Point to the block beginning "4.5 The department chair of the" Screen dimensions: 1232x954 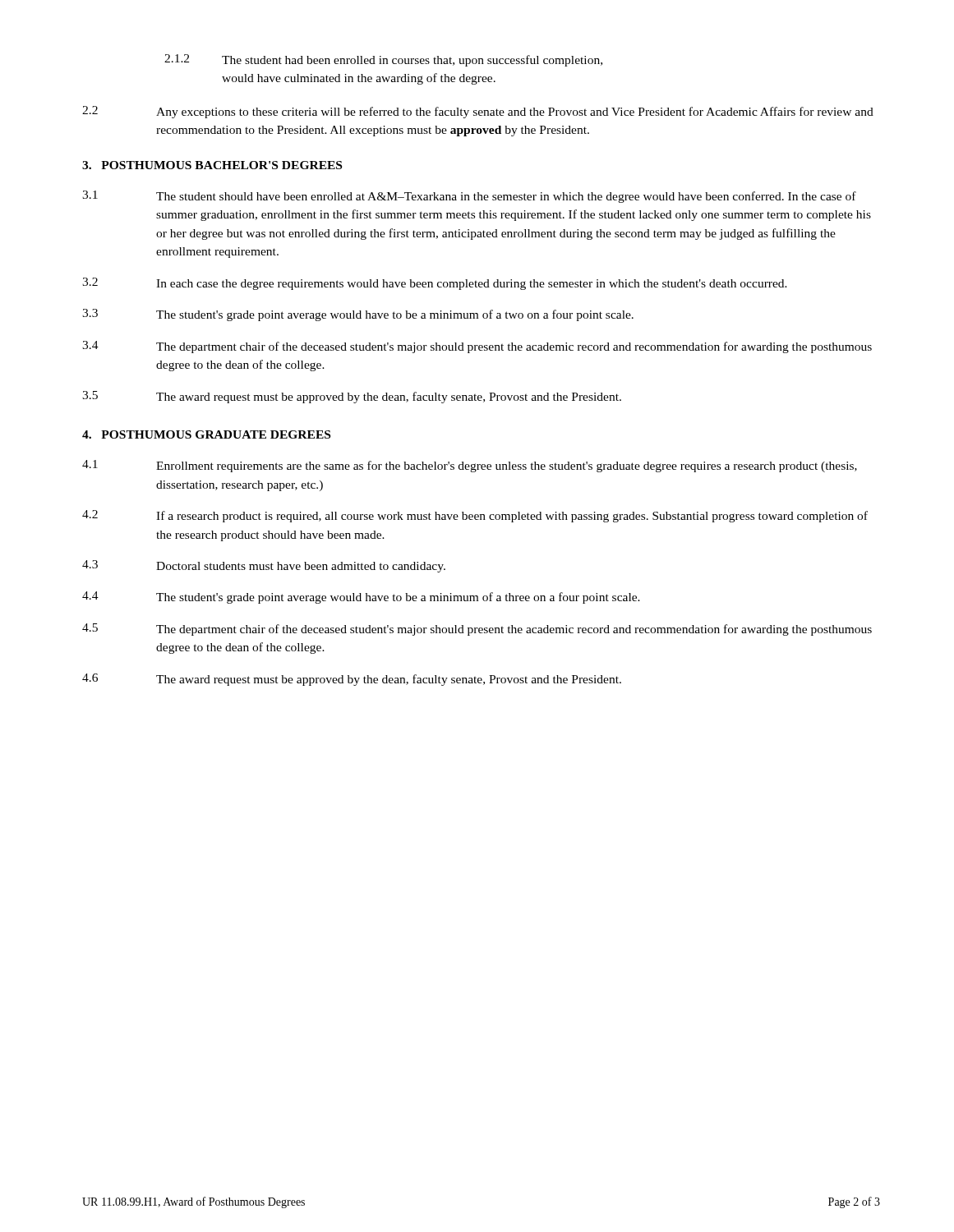click(x=481, y=638)
